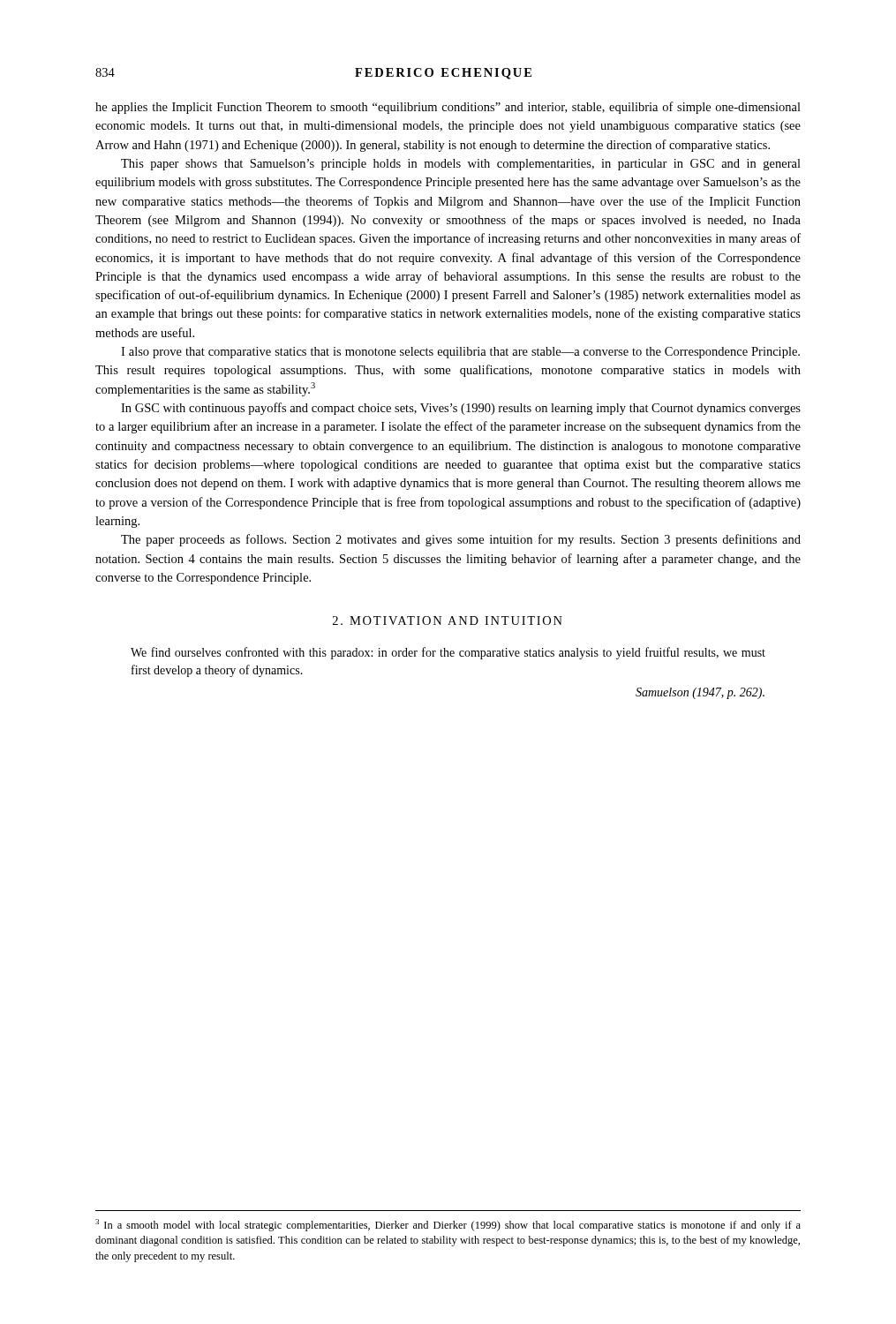The image size is (896, 1324).
Task: Select the section header that says "2. Motivation and Intuition"
Action: (x=448, y=621)
